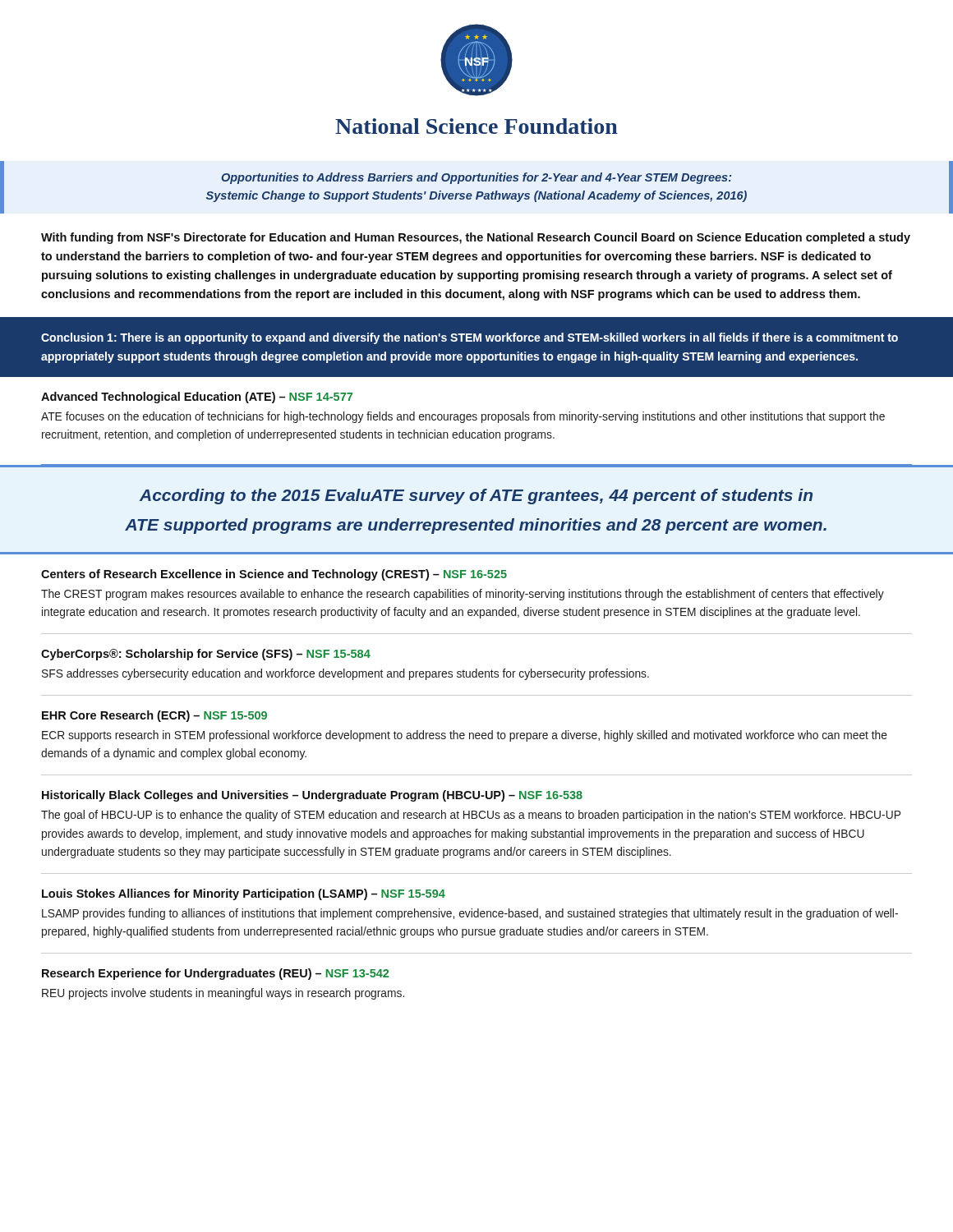Image resolution: width=953 pixels, height=1232 pixels.
Task: Locate the passage starting "Centers of Research"
Action: (476, 595)
